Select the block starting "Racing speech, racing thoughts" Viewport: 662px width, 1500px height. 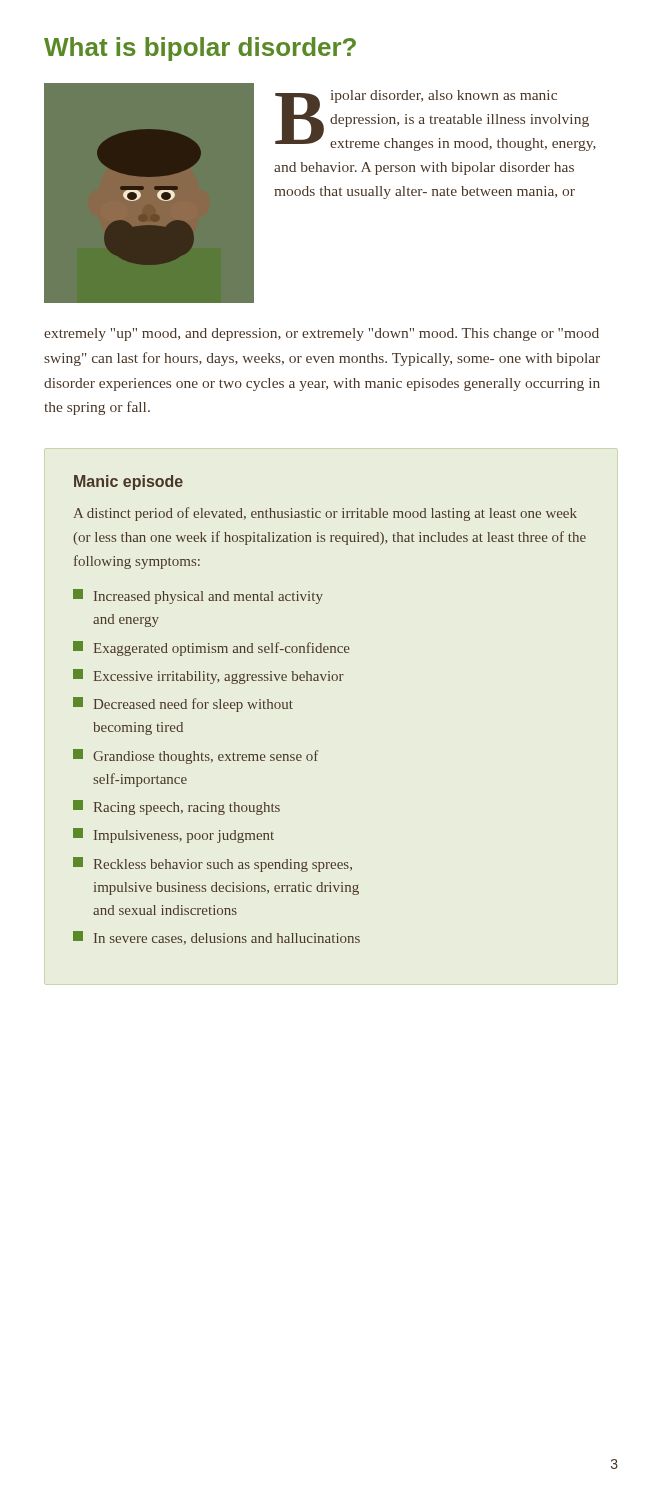[x=177, y=808]
